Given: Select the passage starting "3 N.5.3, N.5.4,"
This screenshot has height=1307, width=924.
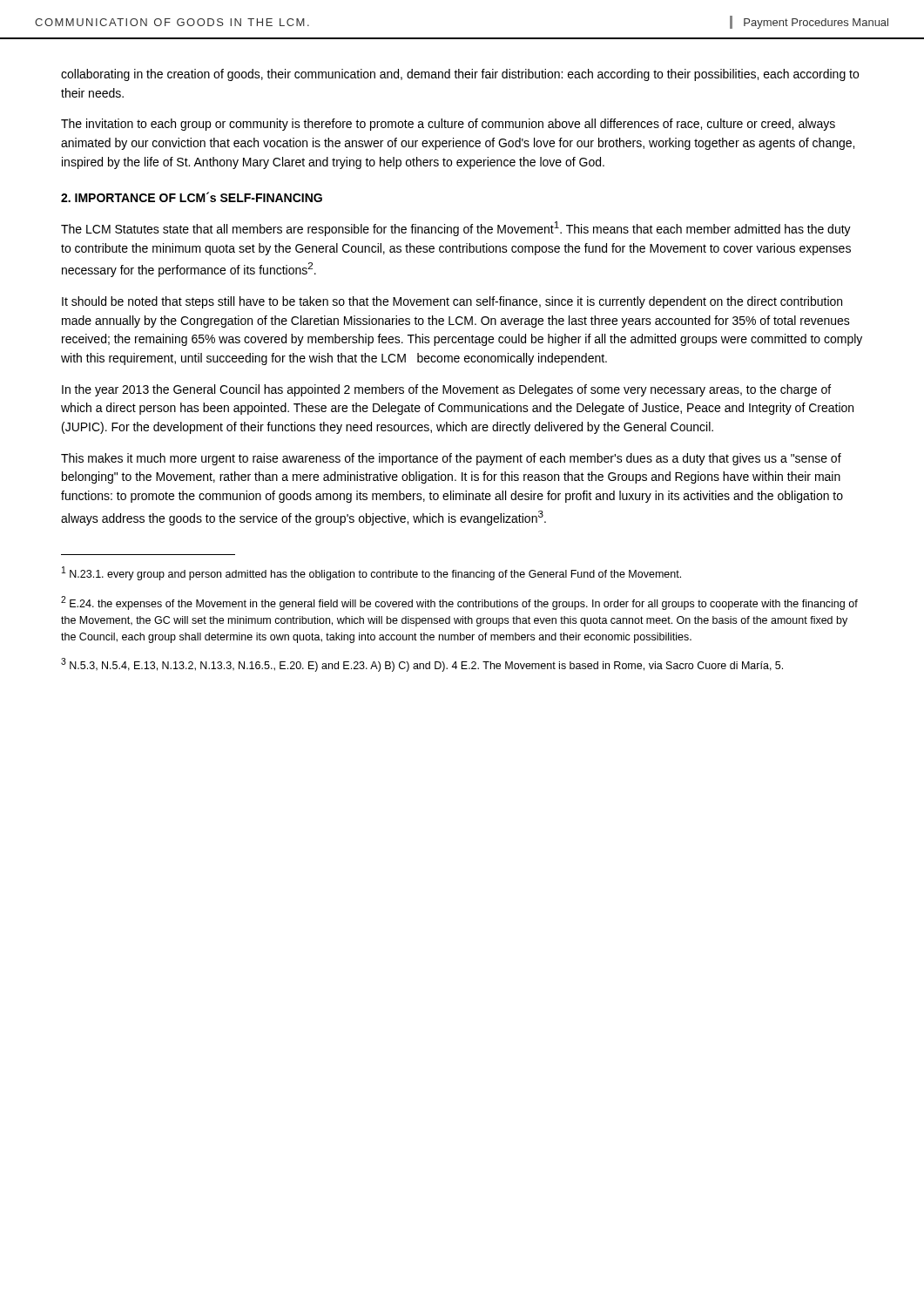Looking at the screenshot, I should click(x=422, y=665).
